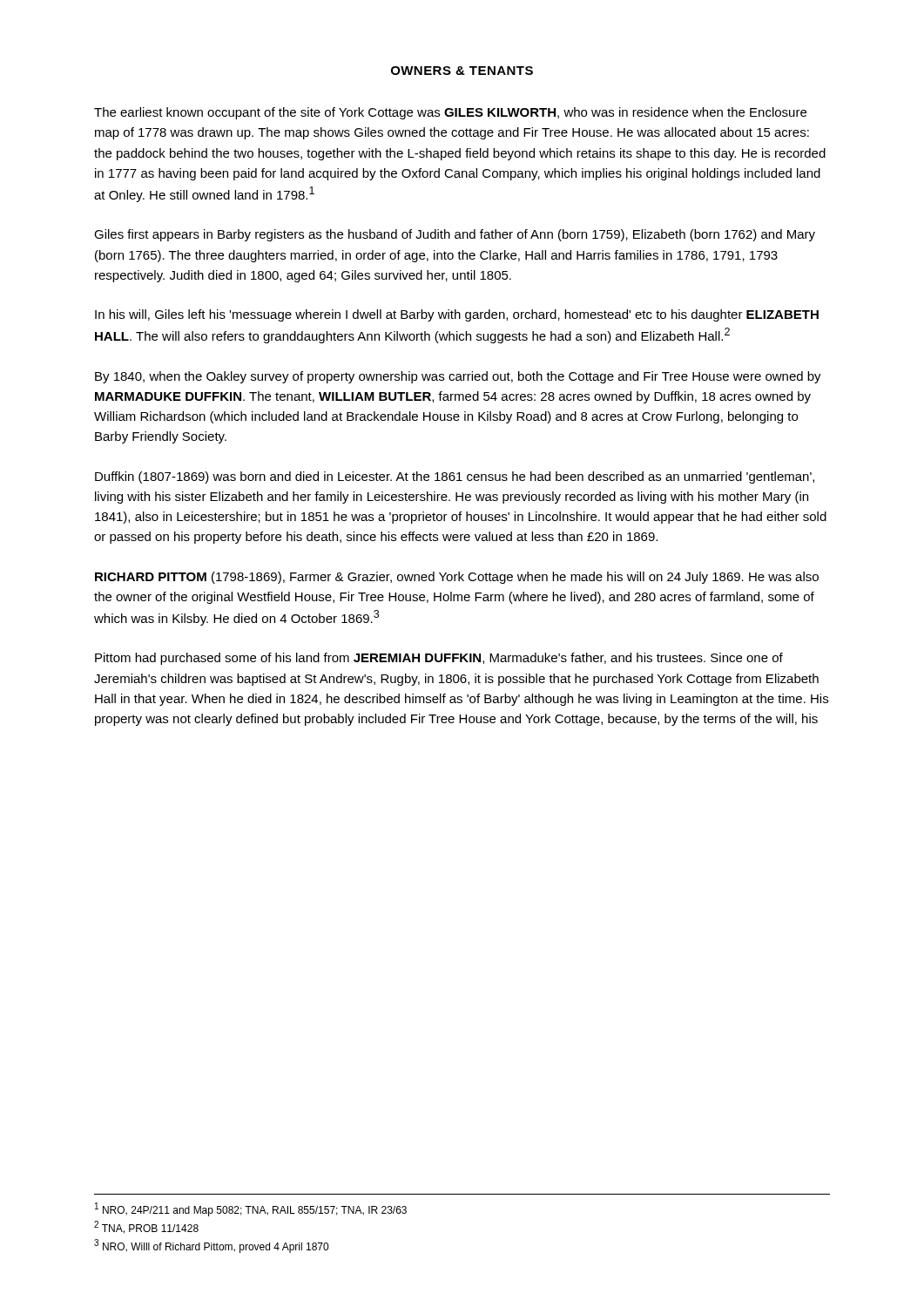Select the block starting "2 TNA, PROB 11/1428"
Image resolution: width=924 pixels, height=1307 pixels.
coord(146,1227)
